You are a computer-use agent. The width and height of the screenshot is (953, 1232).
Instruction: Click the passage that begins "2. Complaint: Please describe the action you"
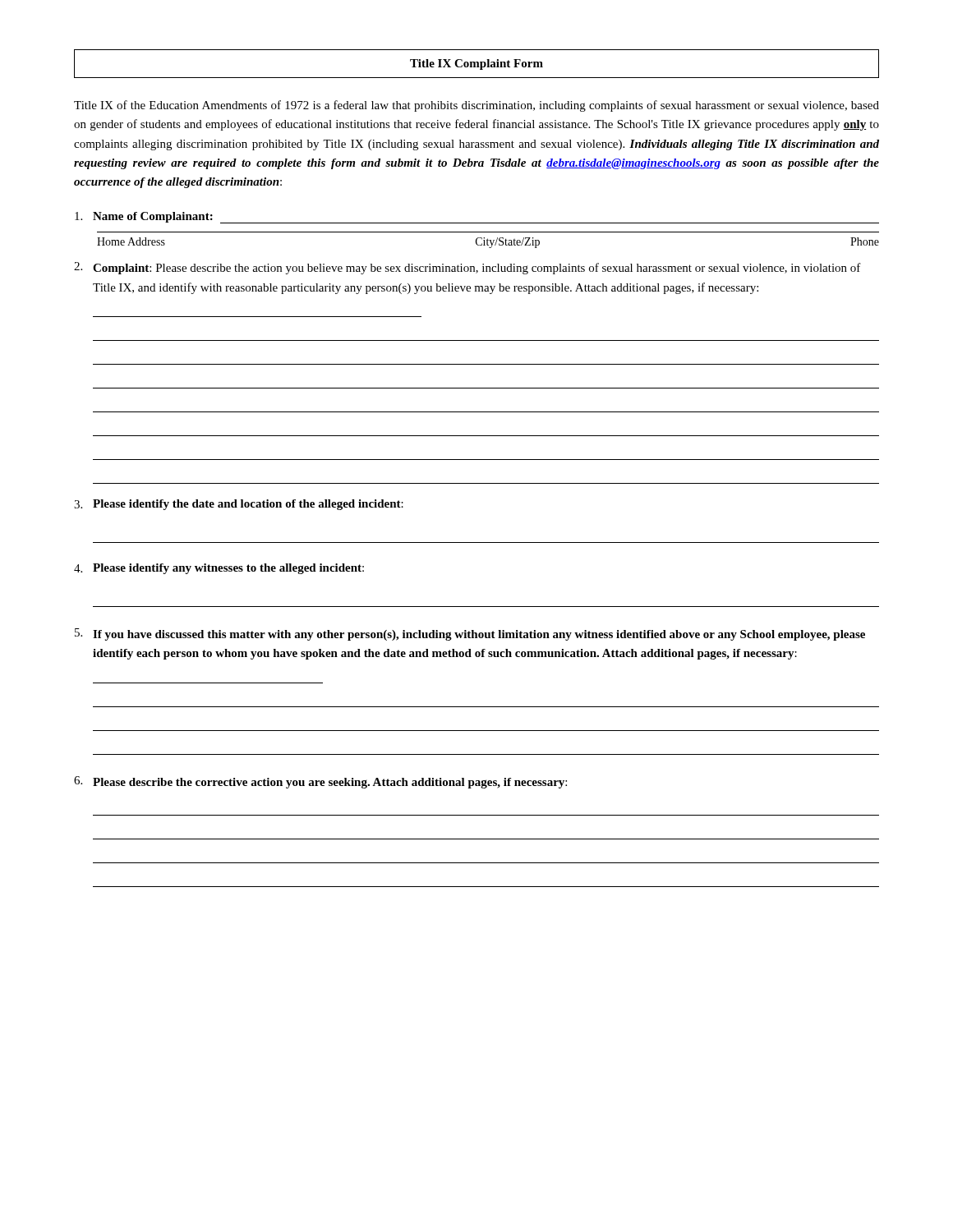click(x=476, y=371)
